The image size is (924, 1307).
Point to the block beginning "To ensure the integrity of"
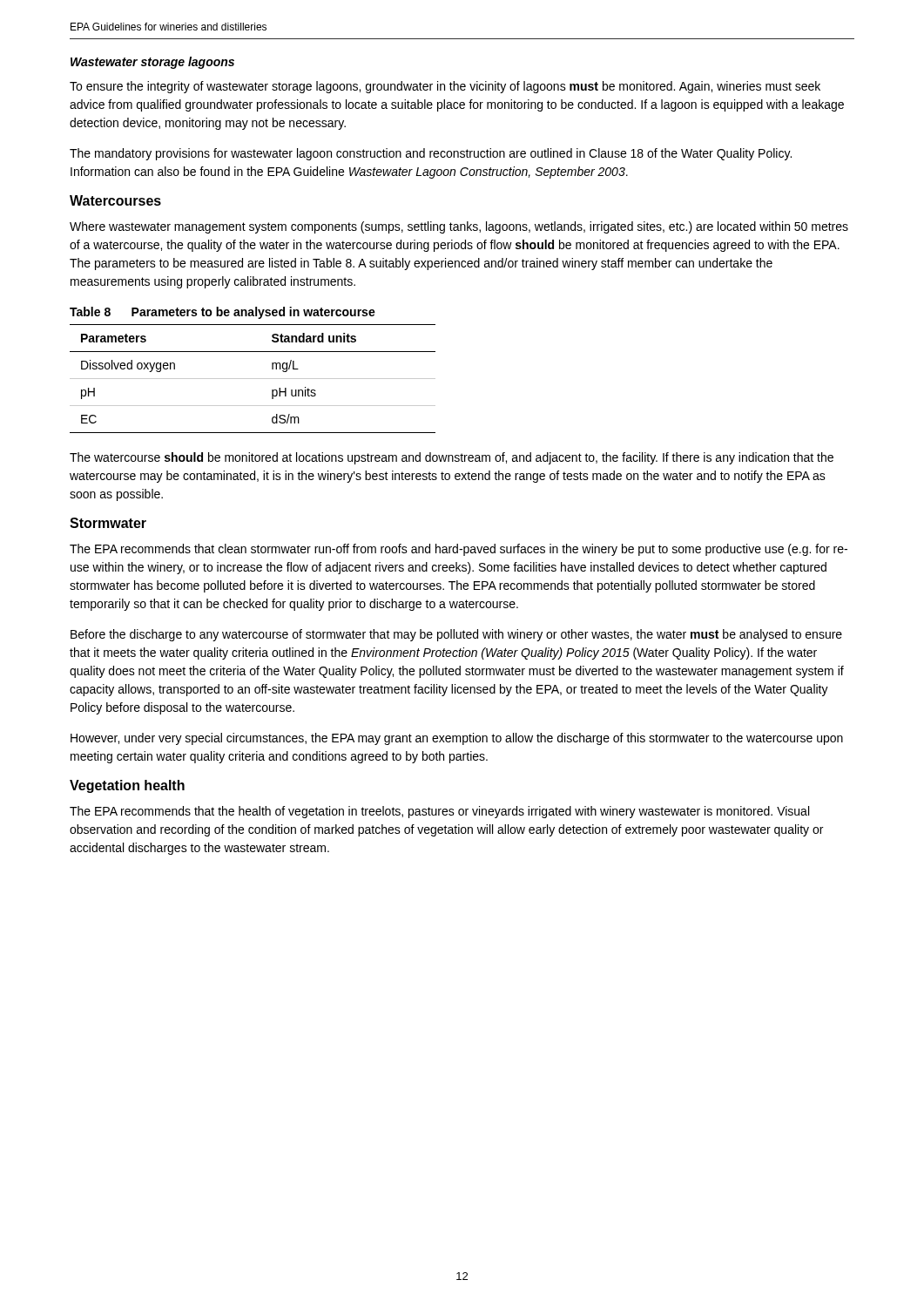(457, 105)
